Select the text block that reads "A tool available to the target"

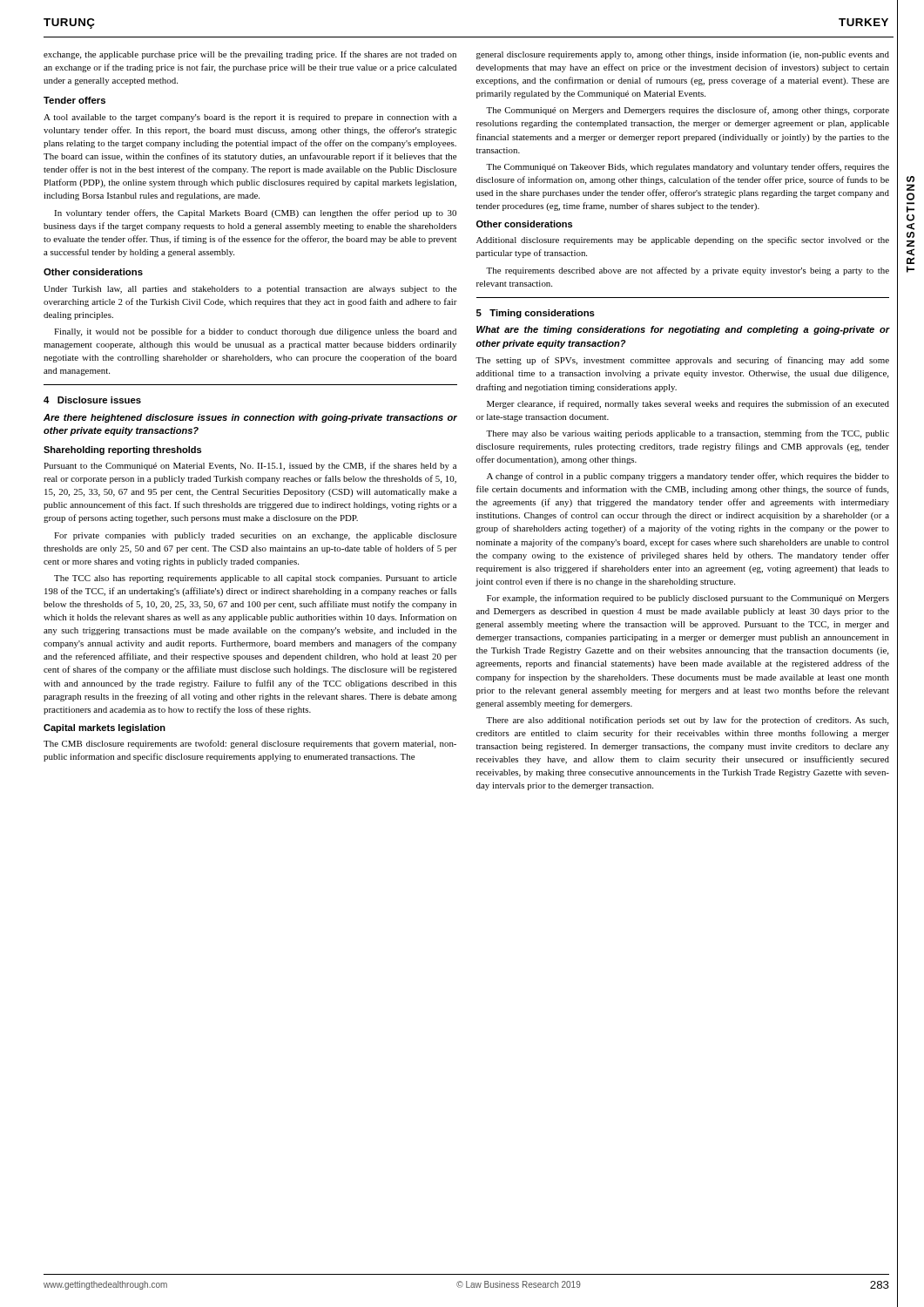pyautogui.click(x=250, y=185)
